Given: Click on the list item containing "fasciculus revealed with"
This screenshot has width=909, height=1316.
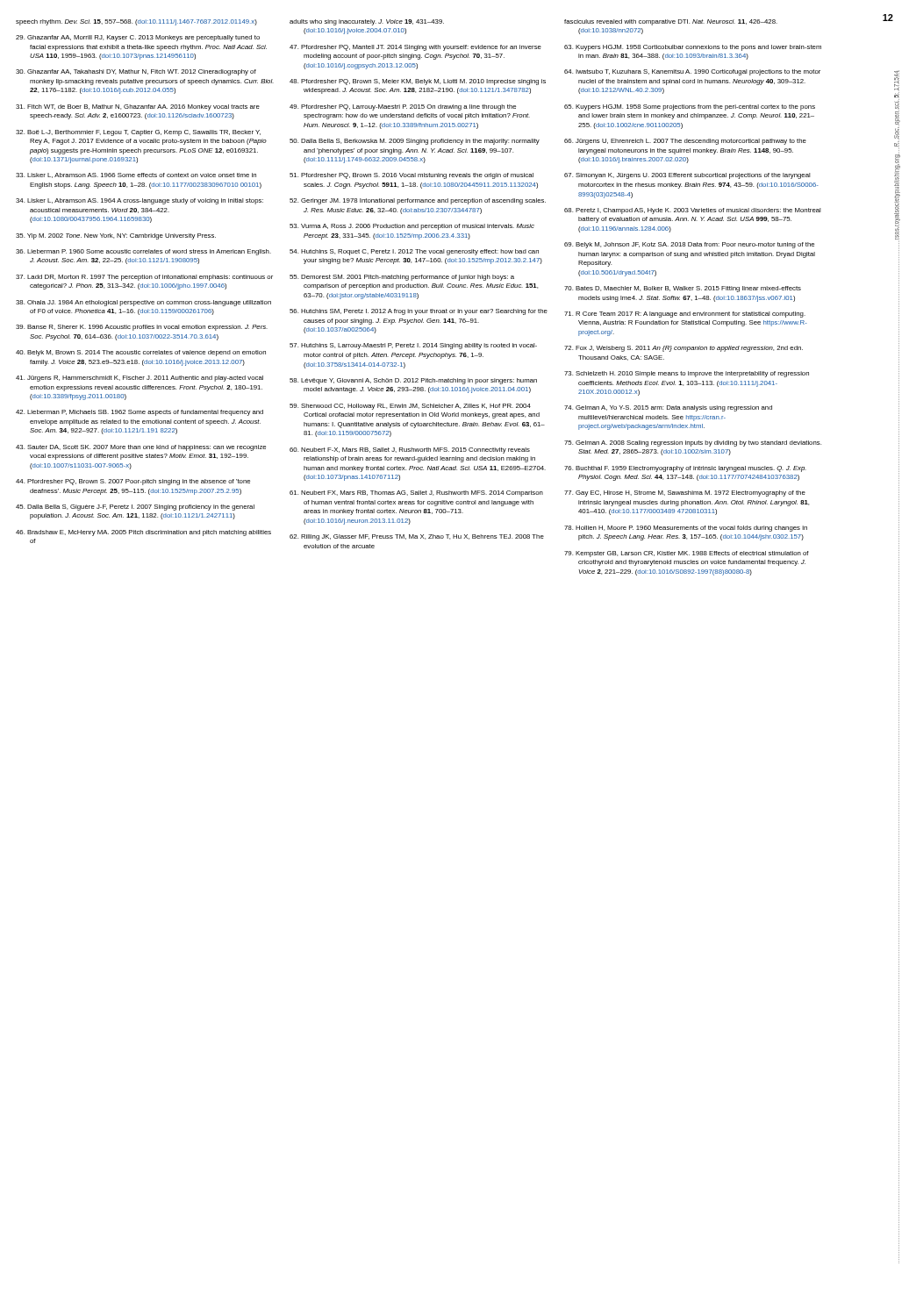Looking at the screenshot, I should tap(694, 297).
